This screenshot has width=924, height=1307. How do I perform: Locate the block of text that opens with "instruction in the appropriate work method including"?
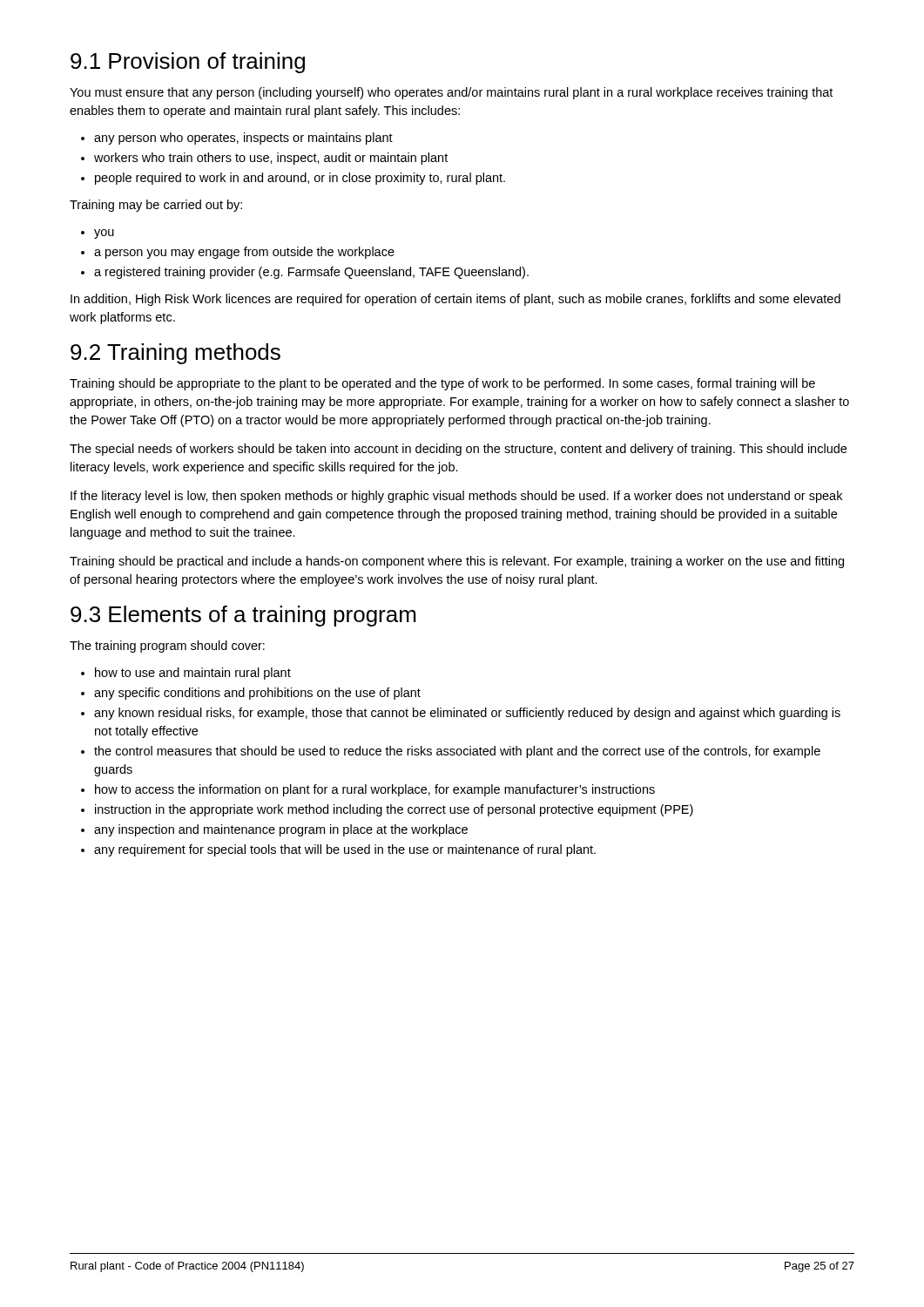coord(462,810)
